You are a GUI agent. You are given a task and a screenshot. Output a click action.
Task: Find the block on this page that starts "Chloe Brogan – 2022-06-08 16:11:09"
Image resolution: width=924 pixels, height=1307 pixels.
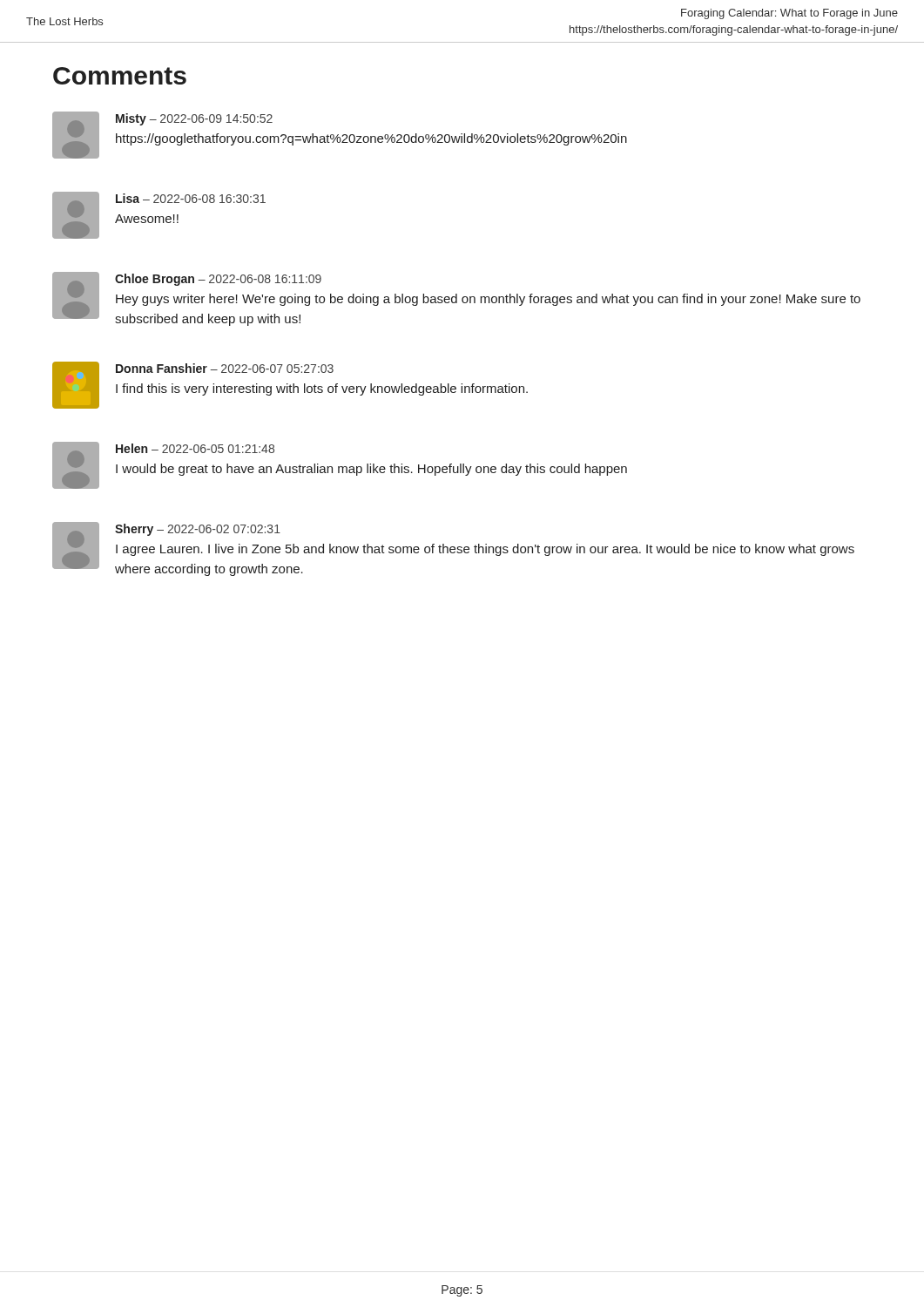[x=462, y=300]
